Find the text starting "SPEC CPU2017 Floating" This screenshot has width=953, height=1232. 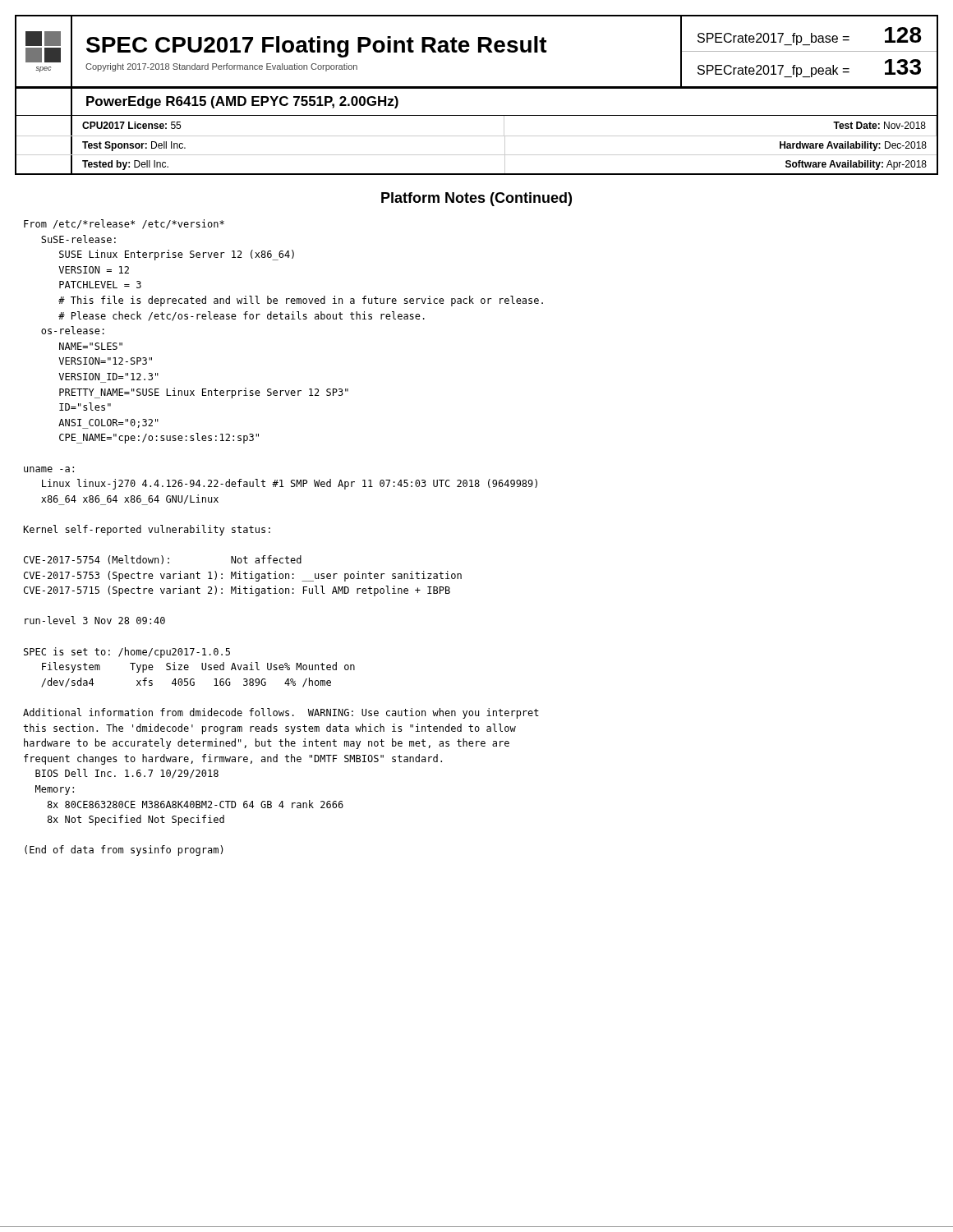point(376,51)
